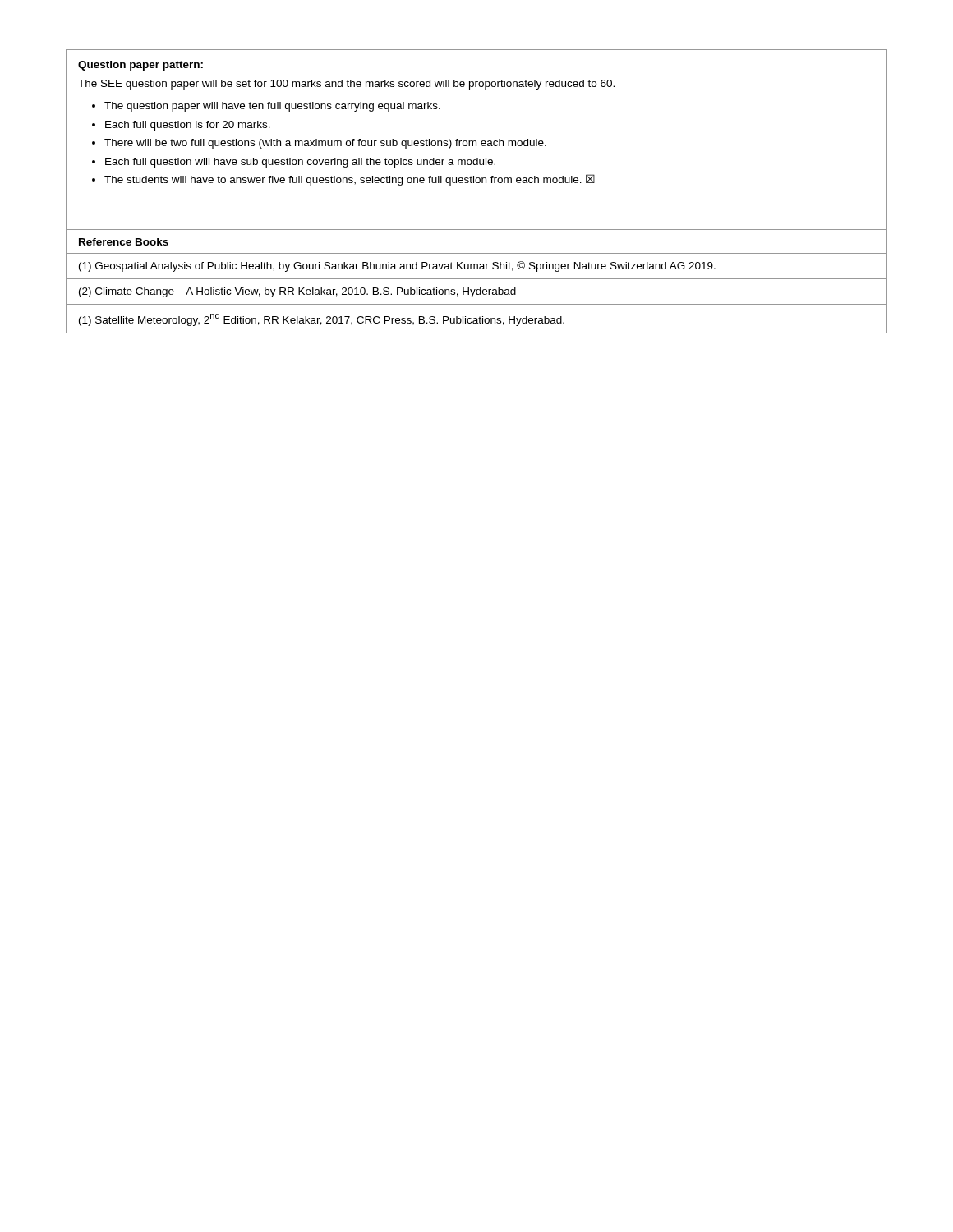
Task: Point to the passage starting "Reference Books"
Action: click(123, 242)
